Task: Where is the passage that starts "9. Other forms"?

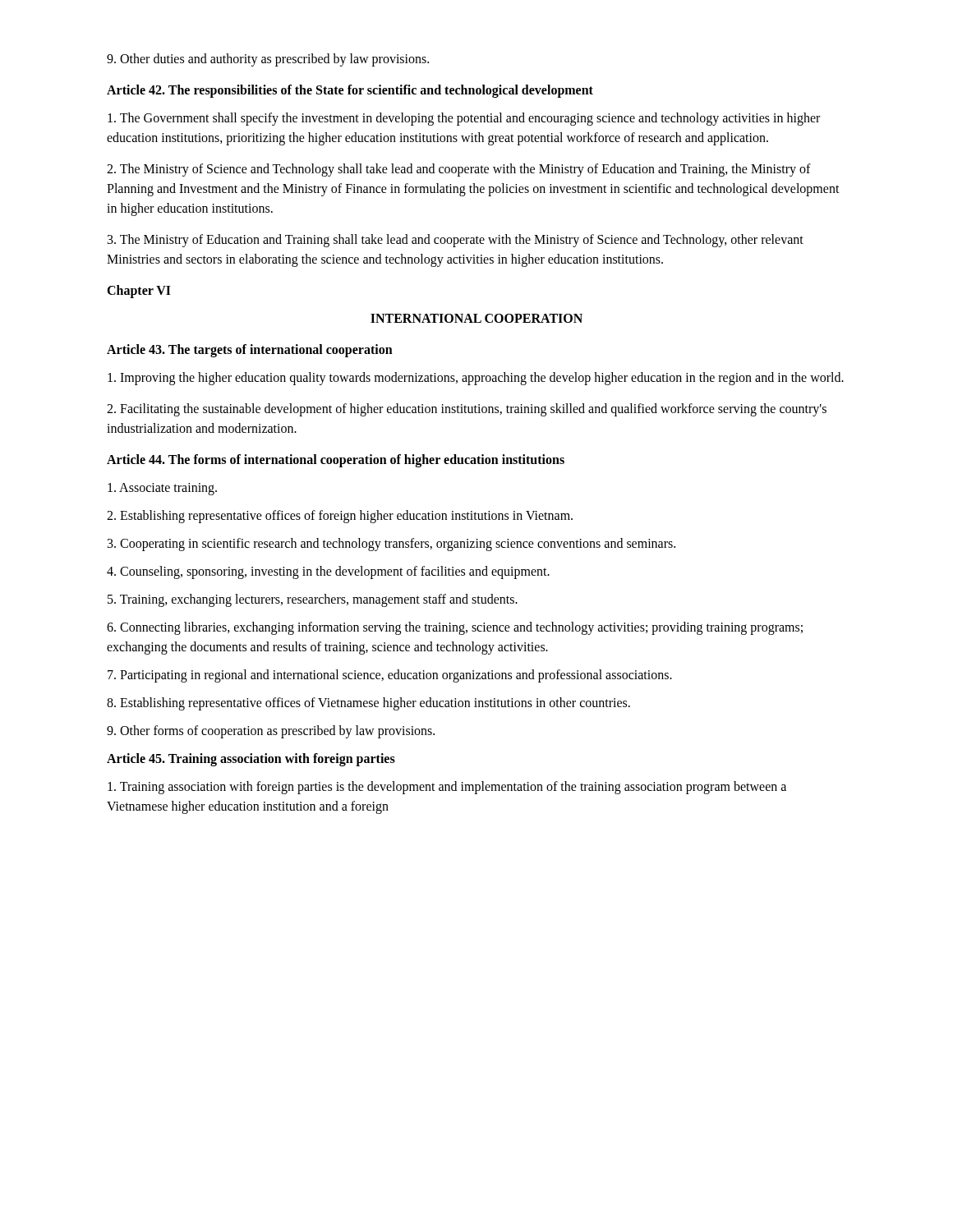Action: (x=271, y=731)
